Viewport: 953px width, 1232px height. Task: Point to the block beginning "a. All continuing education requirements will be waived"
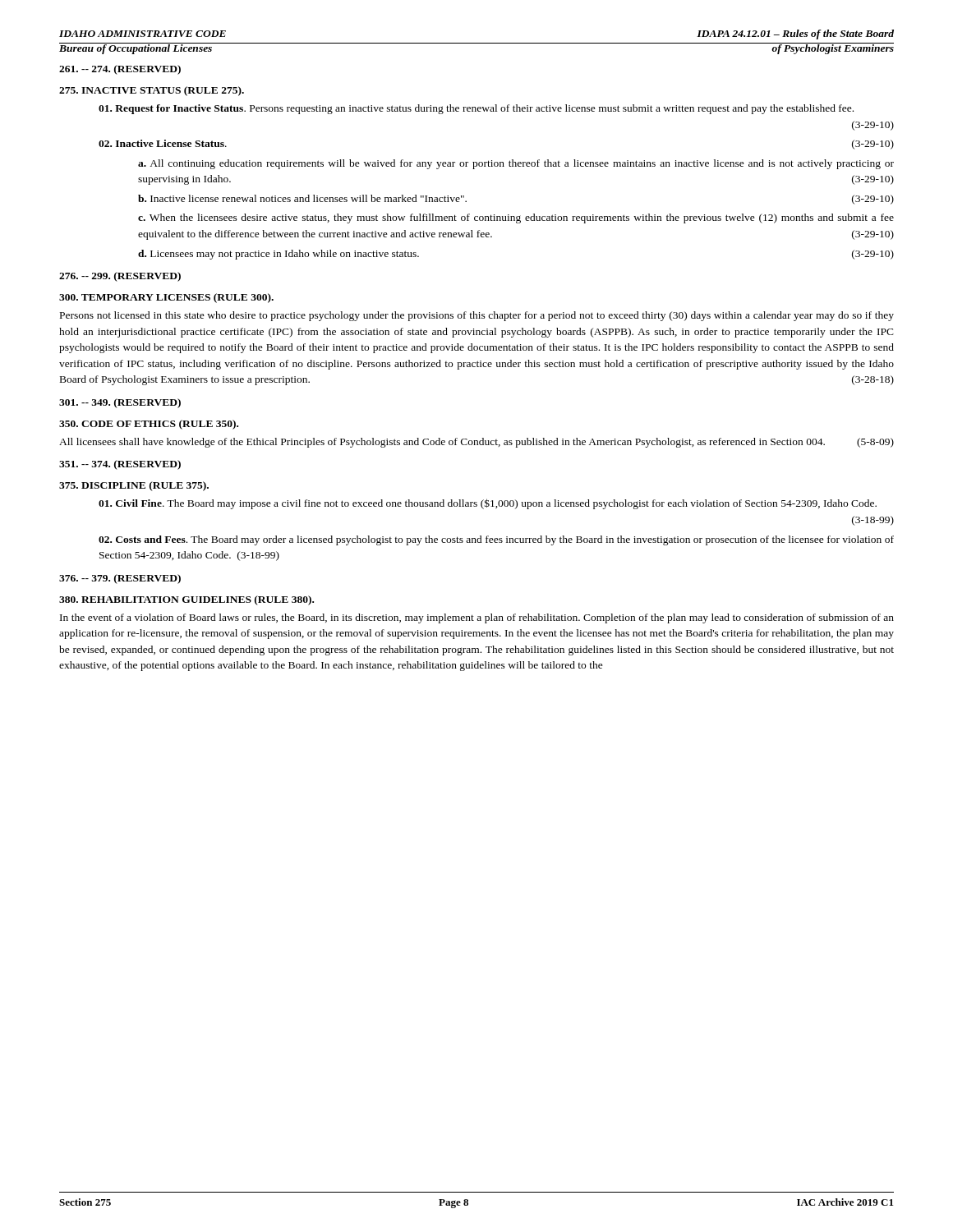point(516,172)
